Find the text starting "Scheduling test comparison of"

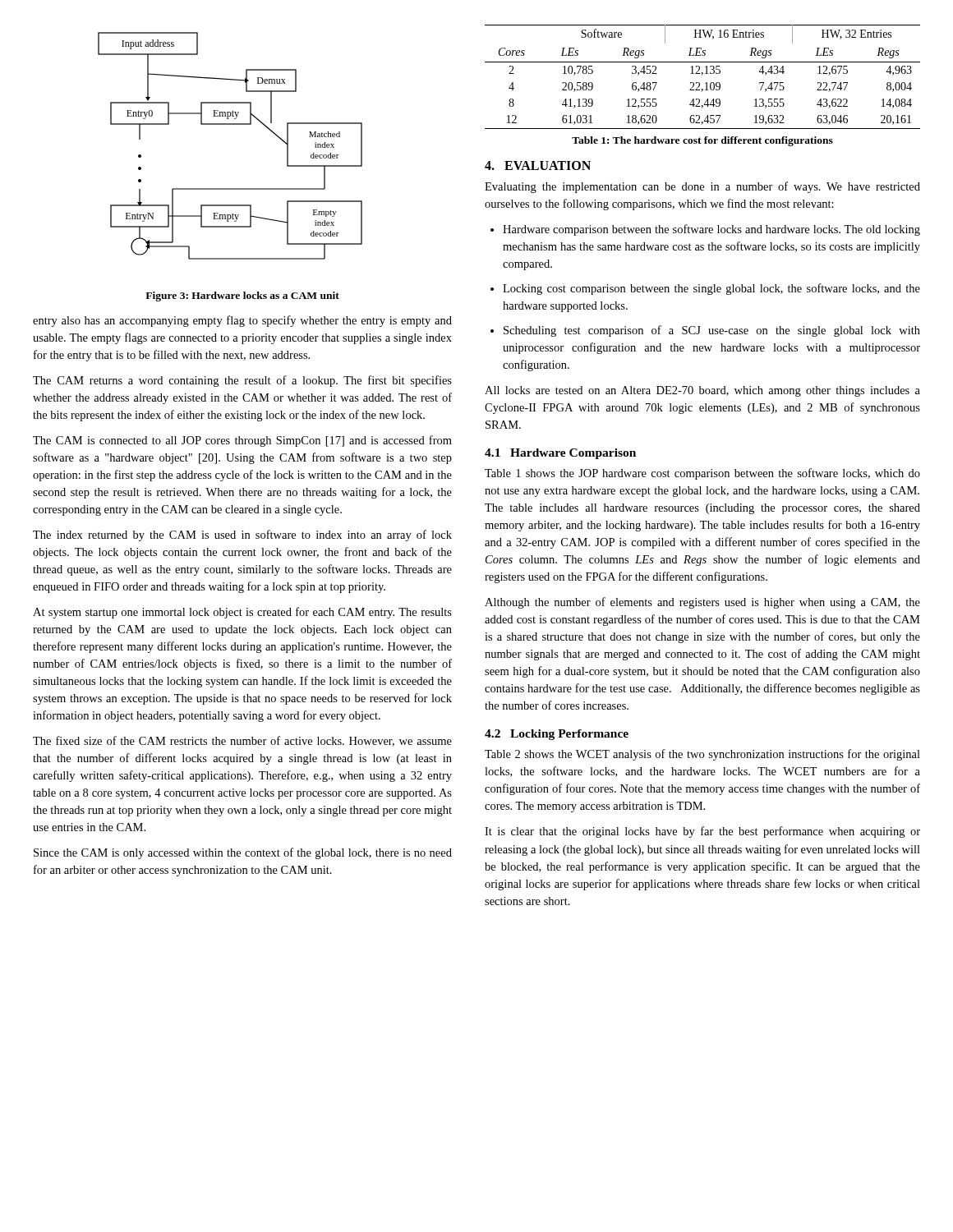[711, 347]
